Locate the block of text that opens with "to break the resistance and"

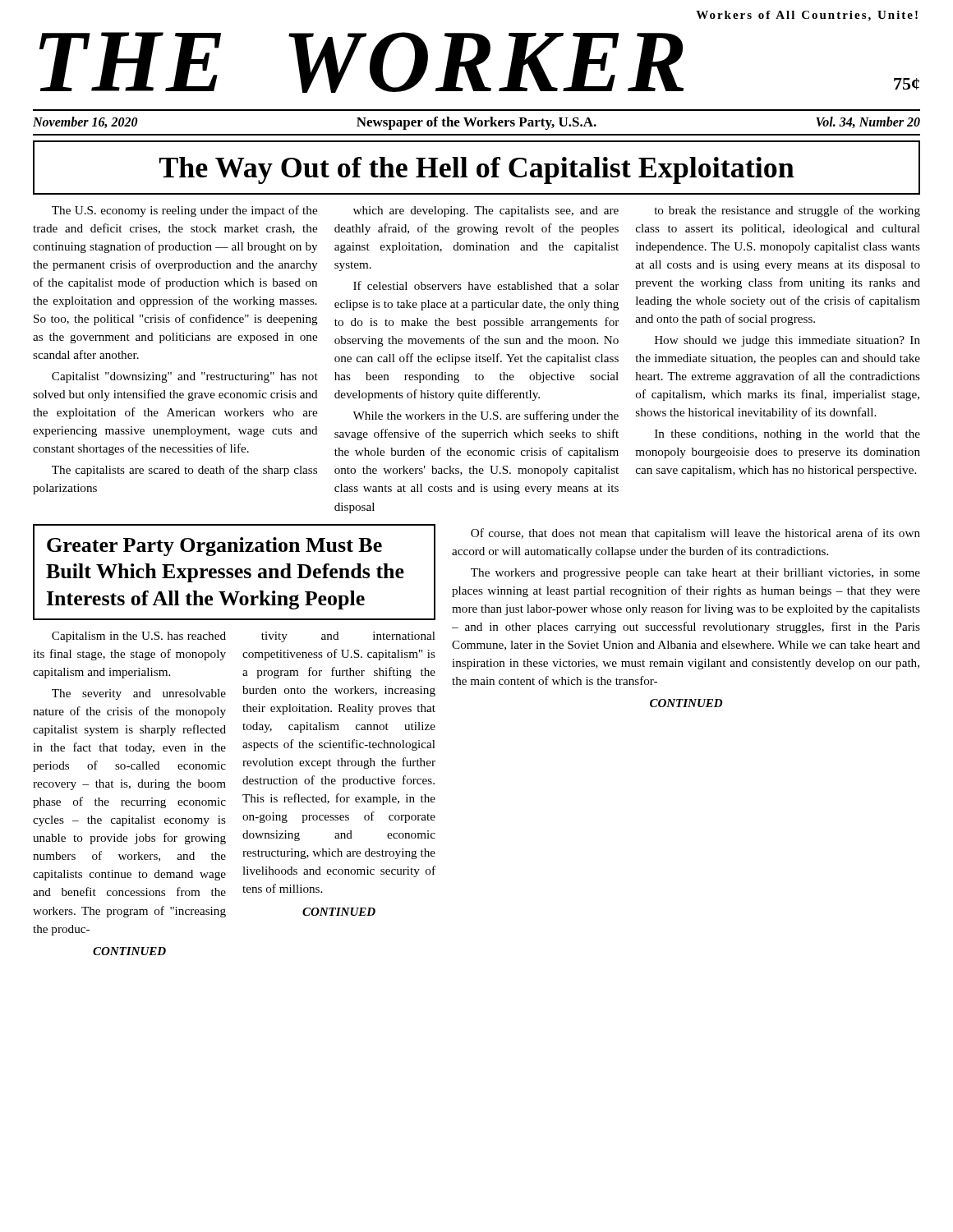(778, 340)
